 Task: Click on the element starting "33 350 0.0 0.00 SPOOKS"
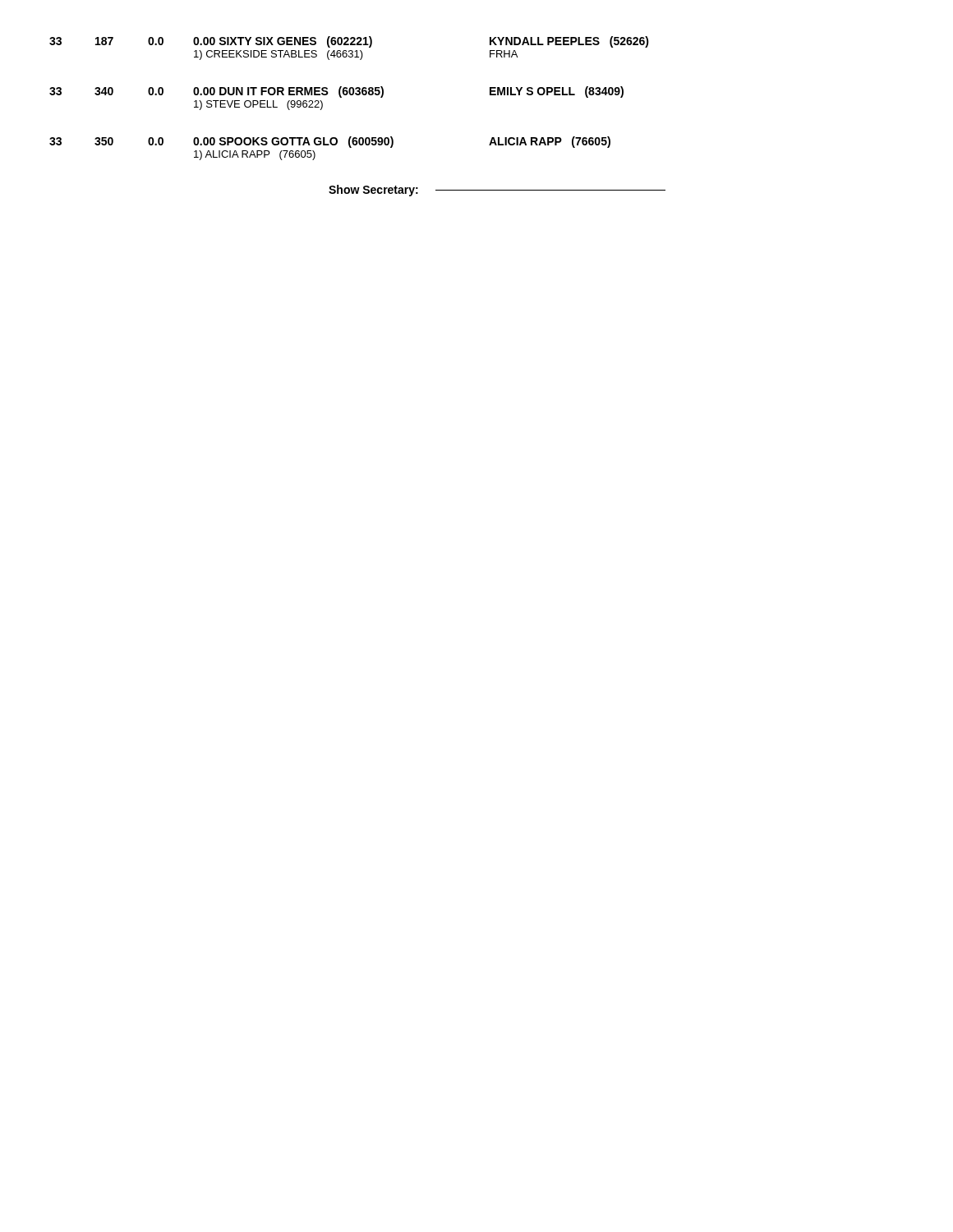[x=400, y=147]
